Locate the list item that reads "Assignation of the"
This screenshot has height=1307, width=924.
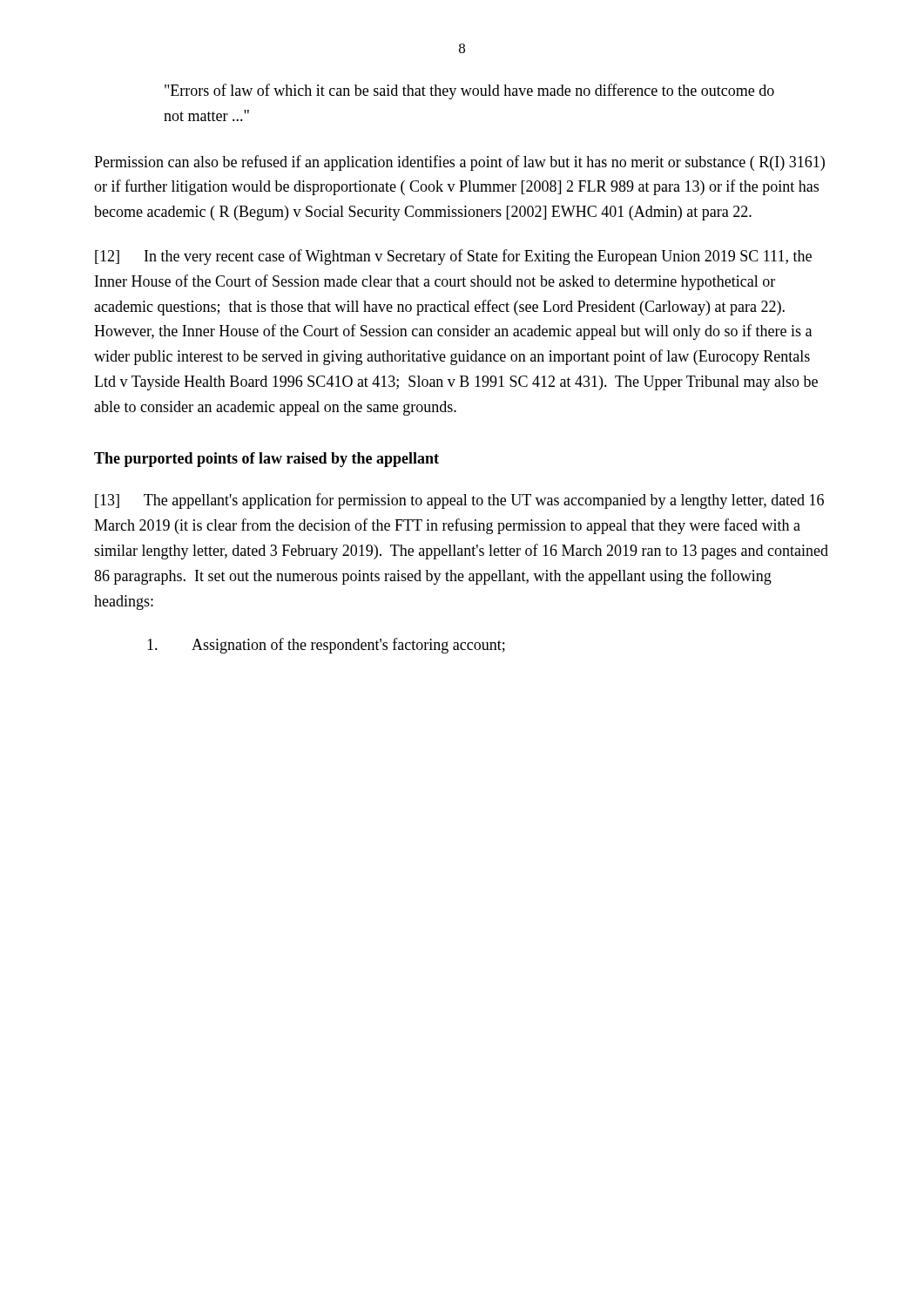326,645
